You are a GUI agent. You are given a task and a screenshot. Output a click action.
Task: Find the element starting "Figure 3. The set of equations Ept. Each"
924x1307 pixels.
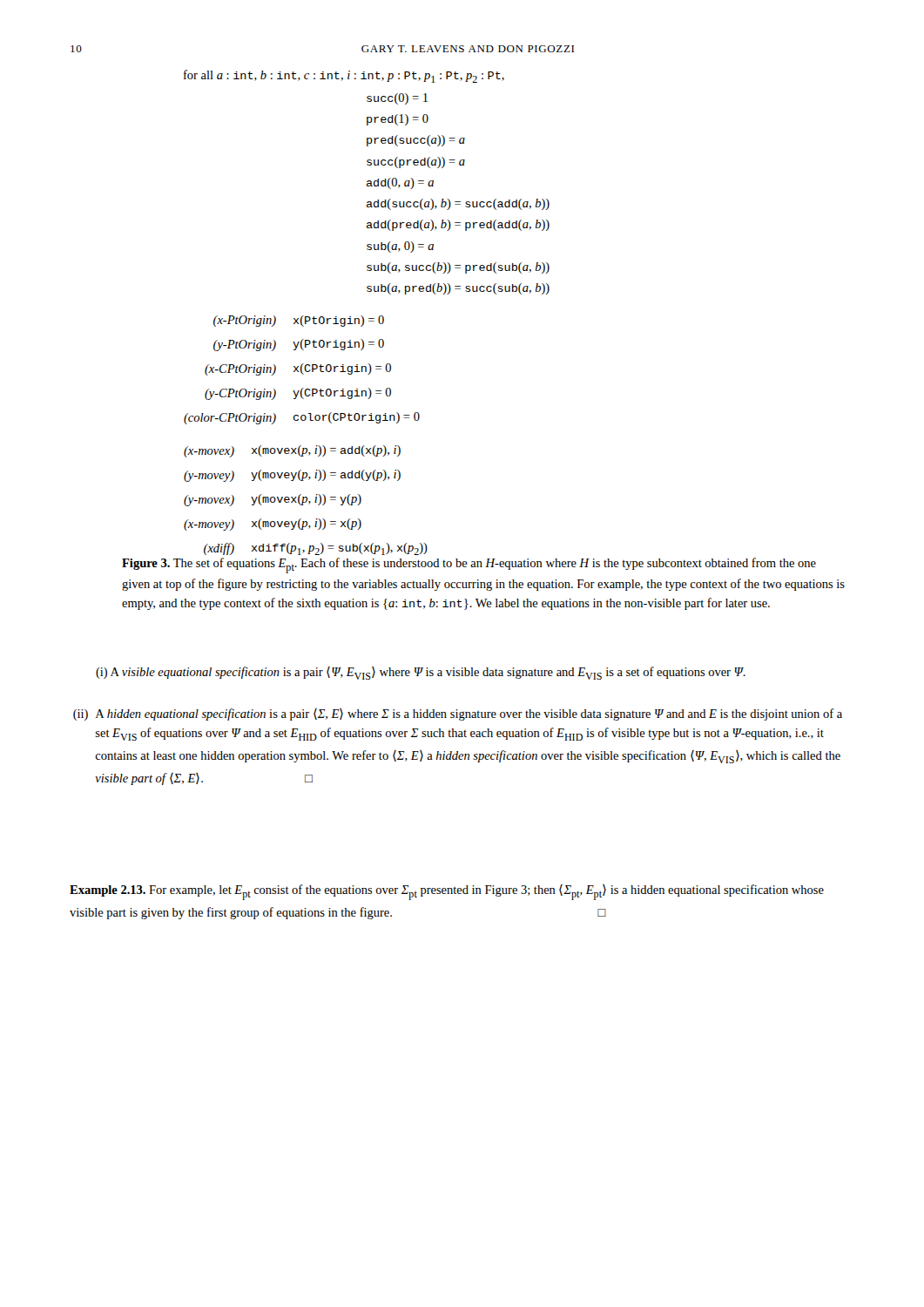point(483,583)
